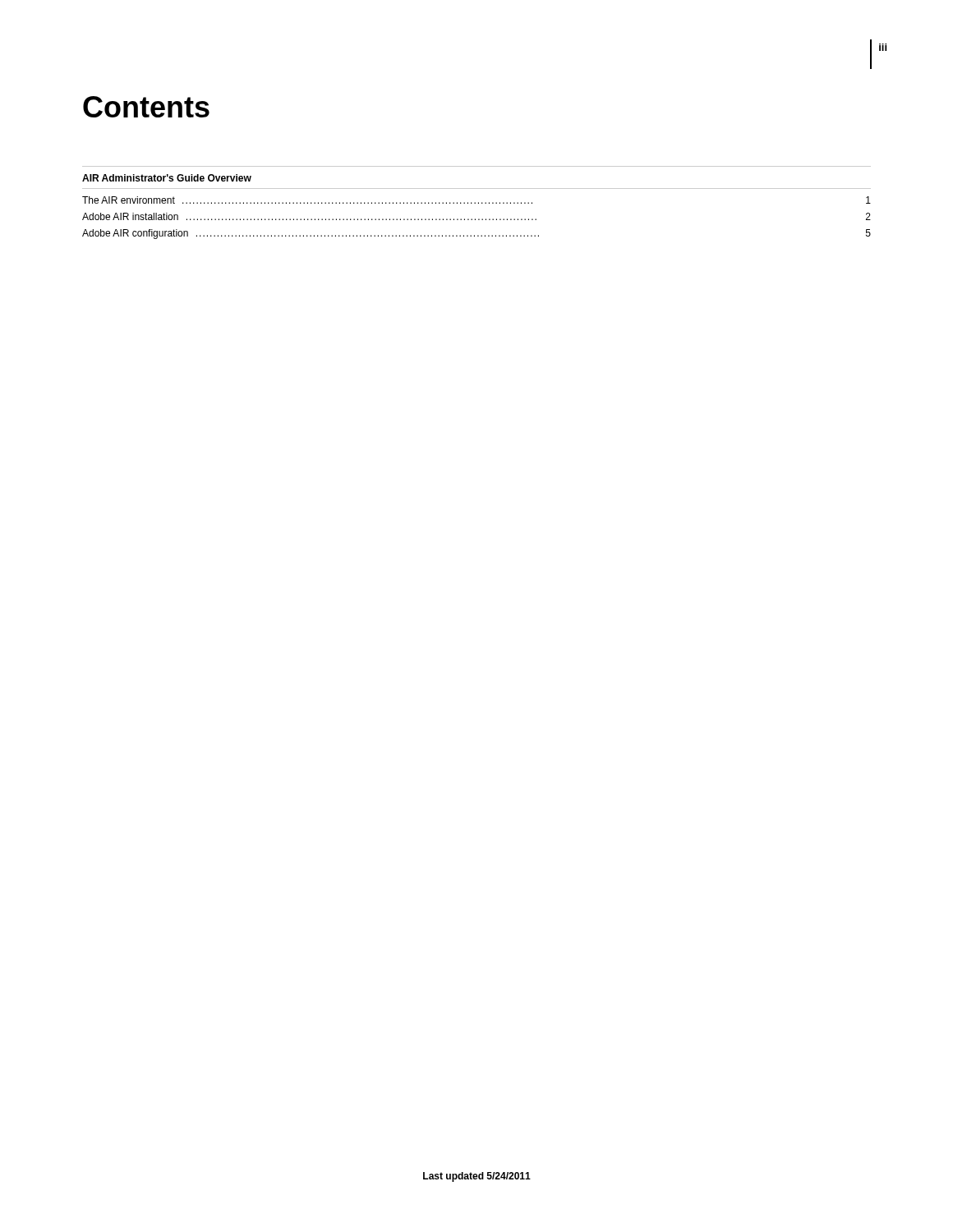
Task: Point to "The AIR environment"
Action: pyautogui.click(x=476, y=200)
